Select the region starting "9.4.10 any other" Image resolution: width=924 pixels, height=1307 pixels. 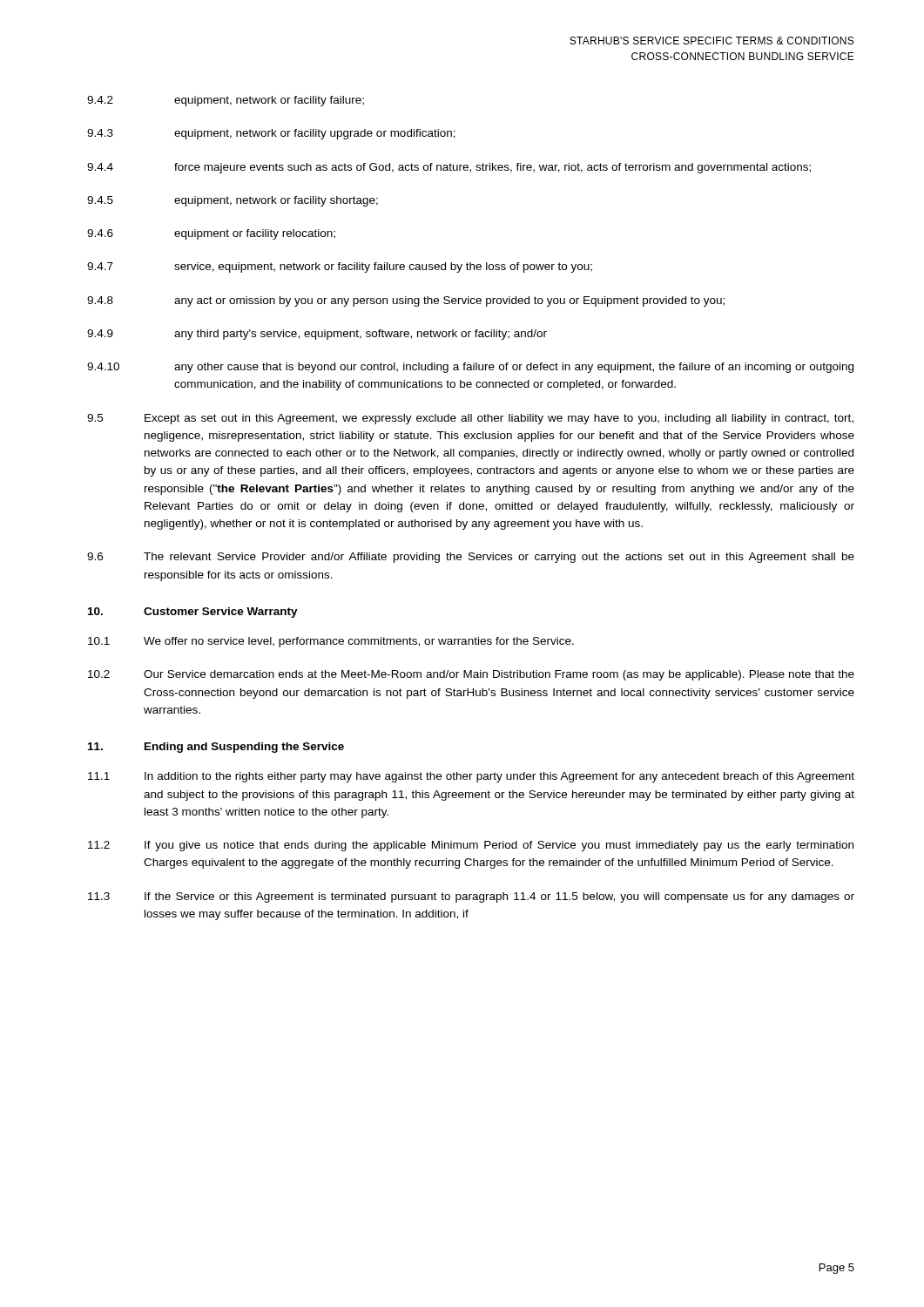[471, 376]
